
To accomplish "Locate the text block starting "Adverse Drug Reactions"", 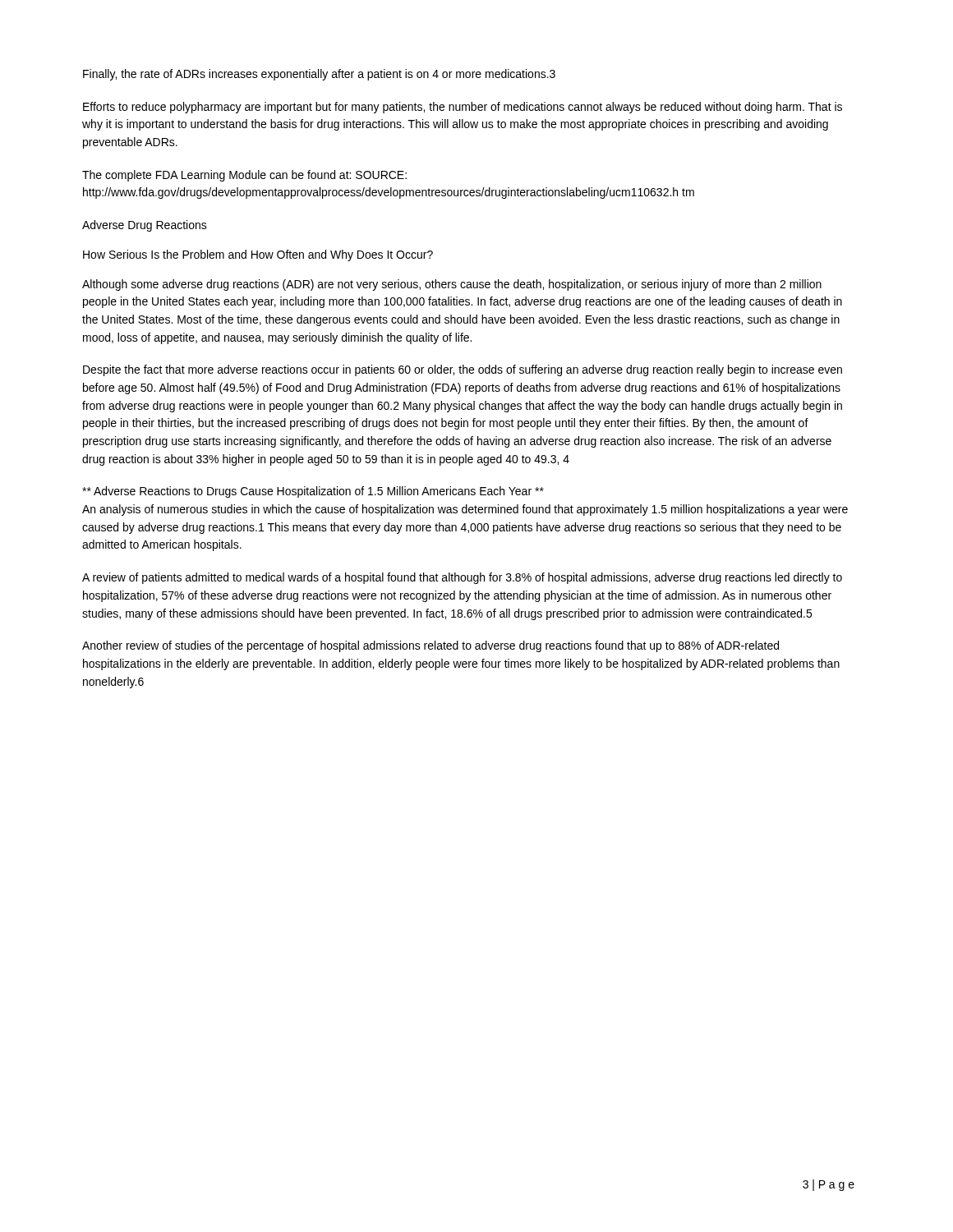I will point(144,225).
